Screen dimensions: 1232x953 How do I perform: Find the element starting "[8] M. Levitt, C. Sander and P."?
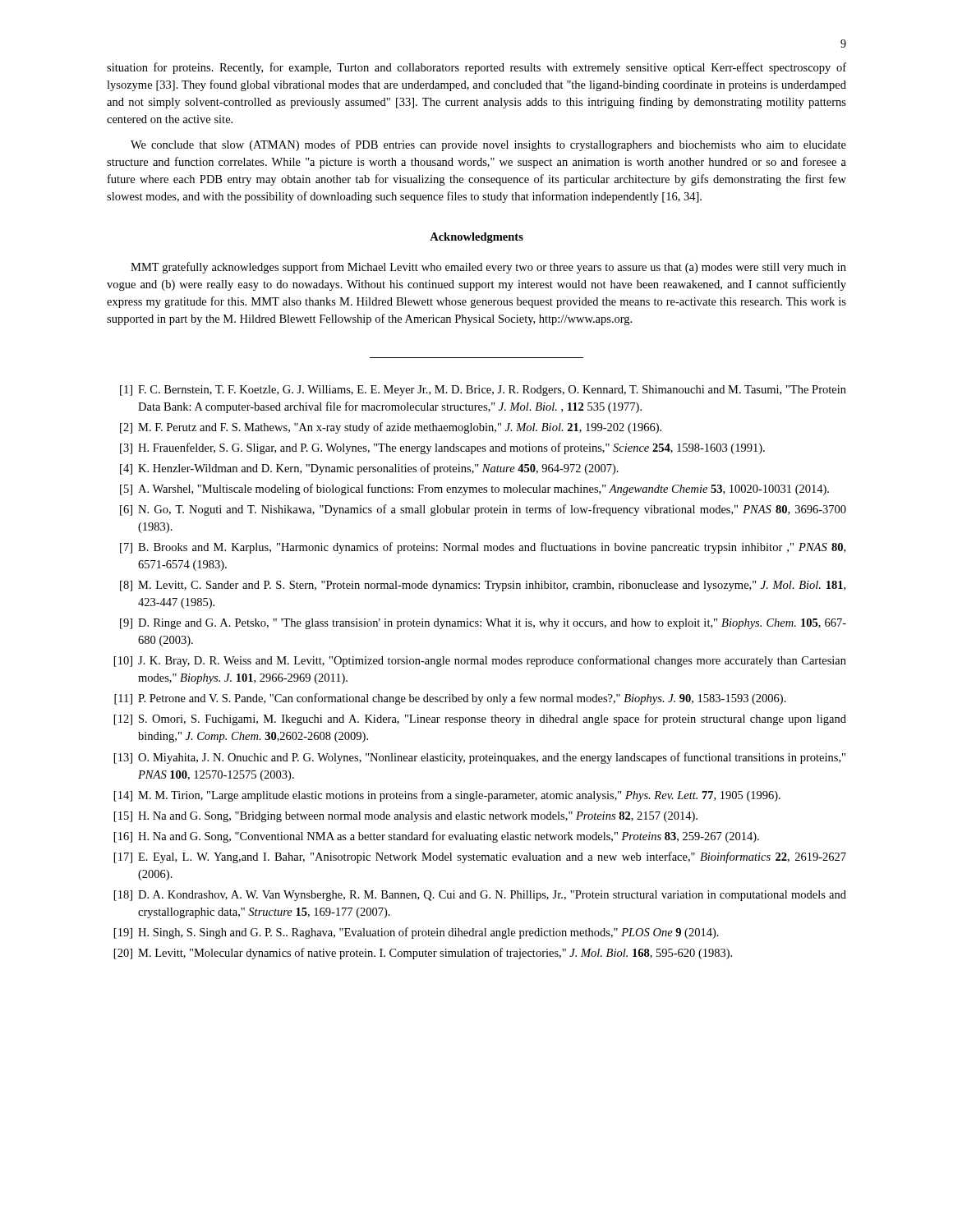pyautogui.click(x=476, y=594)
